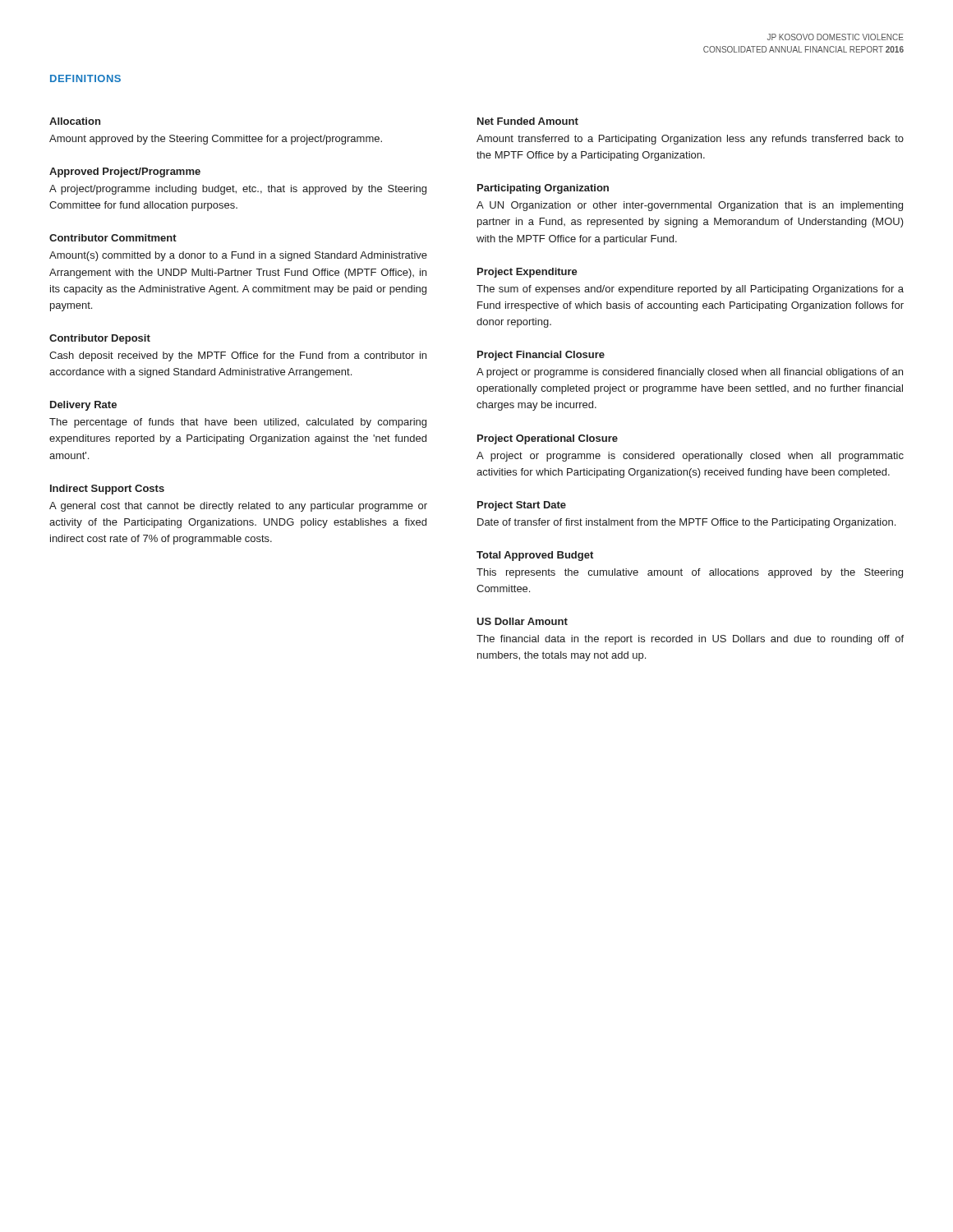Find the text block with the text "Project Financial Closure A"
The height and width of the screenshot is (1232, 953).
tap(690, 381)
